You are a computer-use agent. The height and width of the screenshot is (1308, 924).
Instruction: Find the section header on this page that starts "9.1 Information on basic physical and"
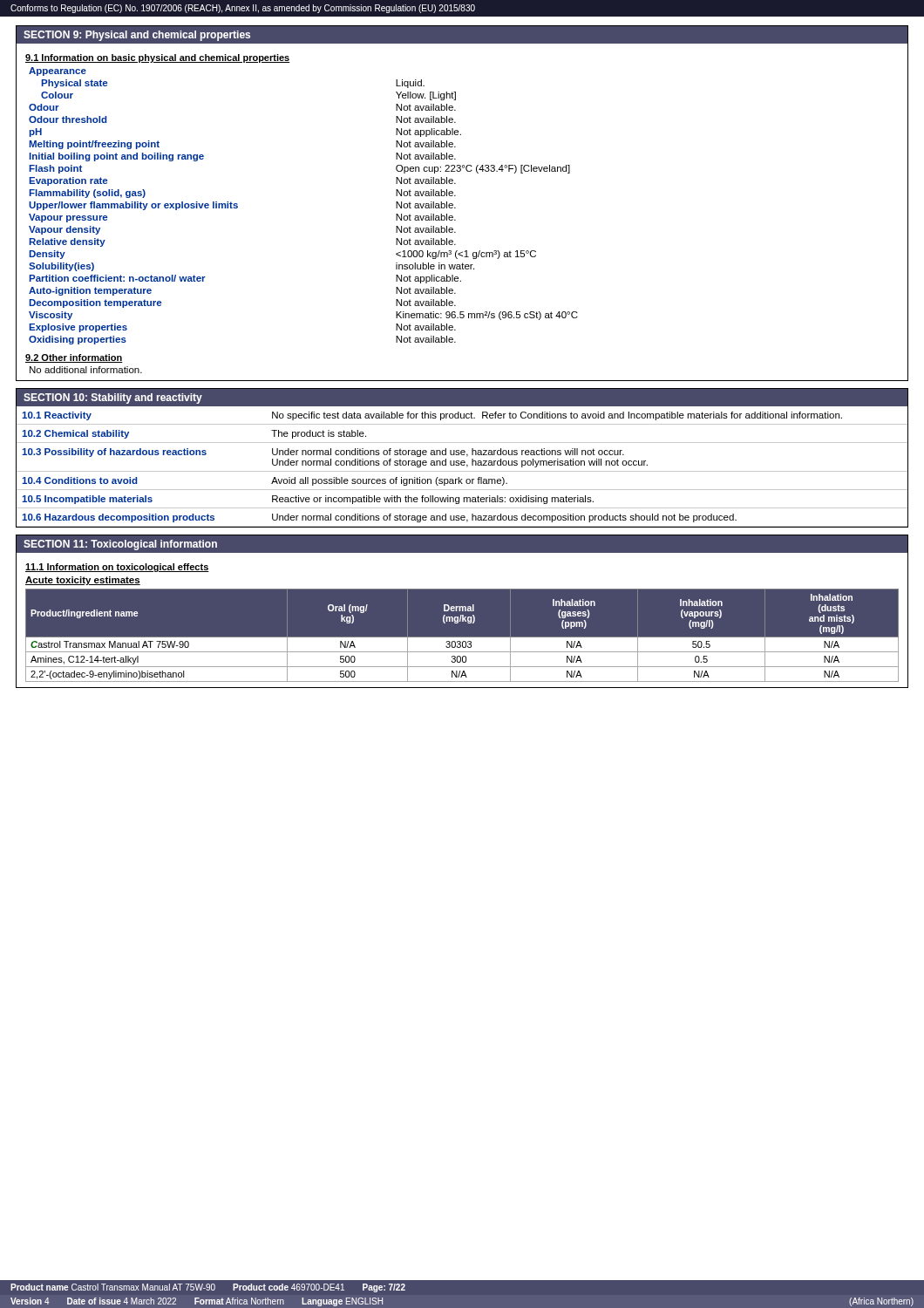pos(157,58)
